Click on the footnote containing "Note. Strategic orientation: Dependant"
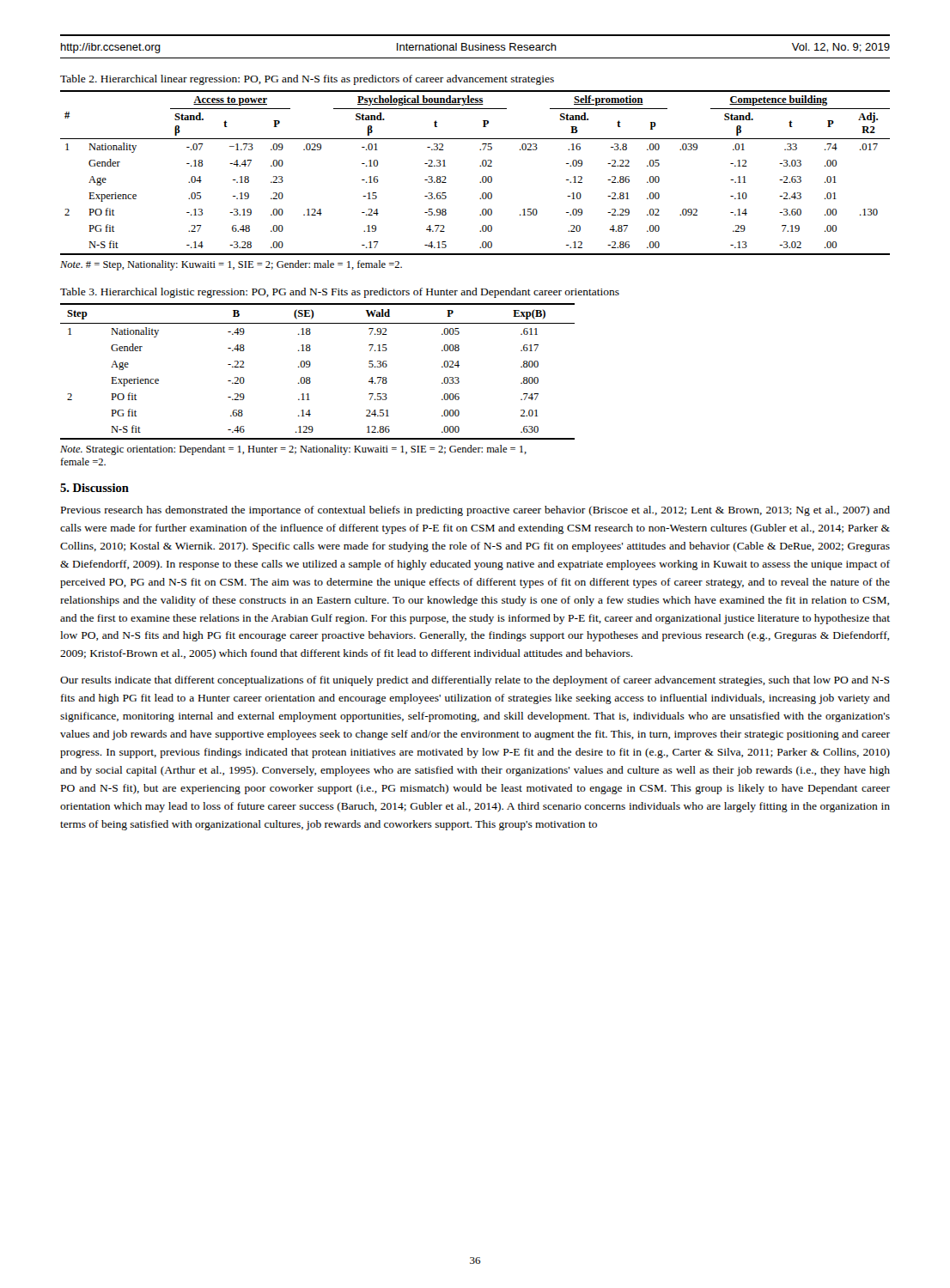Image resolution: width=950 pixels, height=1288 pixels. [293, 456]
